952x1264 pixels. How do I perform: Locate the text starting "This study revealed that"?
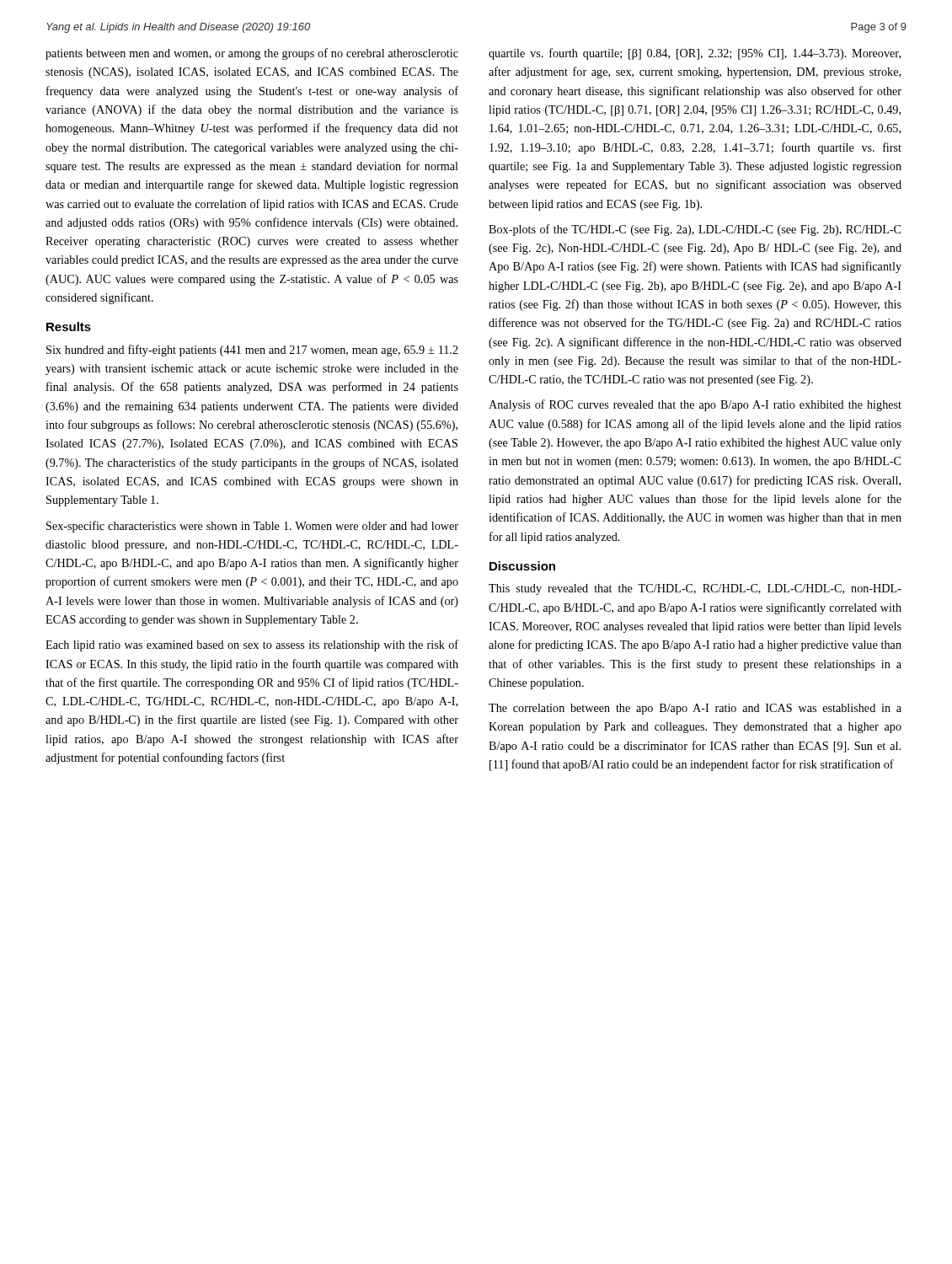tap(695, 636)
